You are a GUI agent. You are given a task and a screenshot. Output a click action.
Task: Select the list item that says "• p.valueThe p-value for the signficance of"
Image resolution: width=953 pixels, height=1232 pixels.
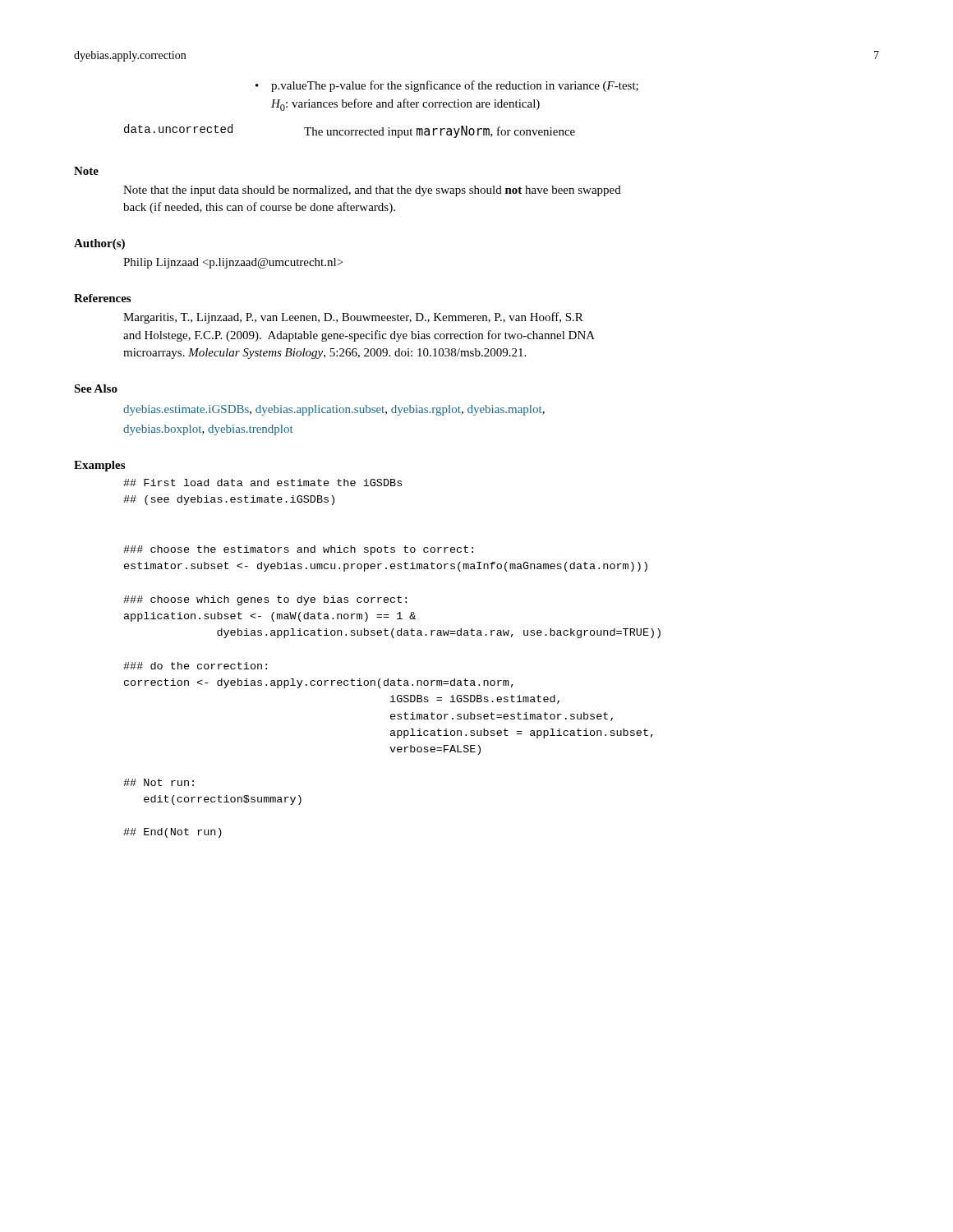[567, 96]
